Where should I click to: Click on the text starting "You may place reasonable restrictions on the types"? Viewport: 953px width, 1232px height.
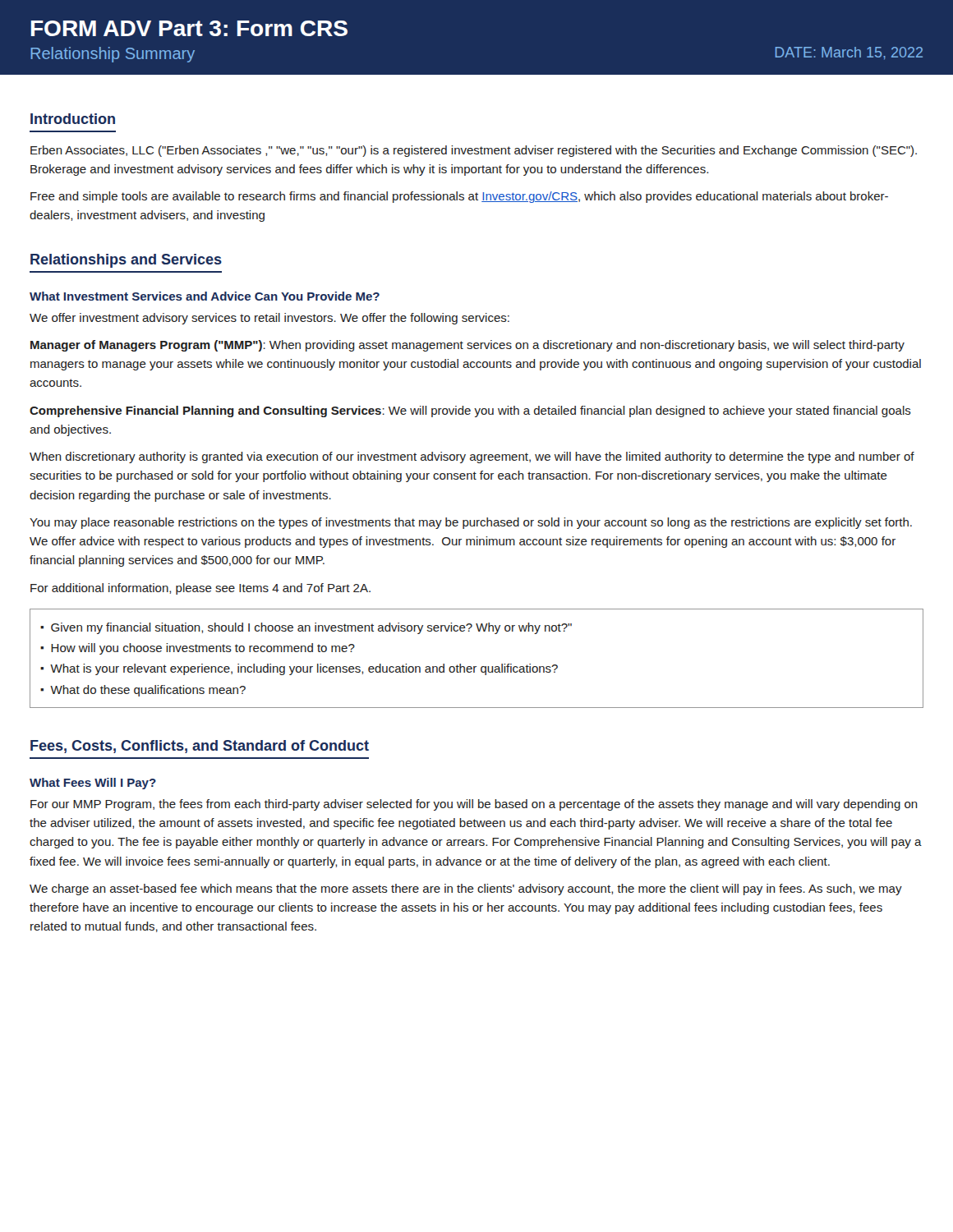point(471,541)
